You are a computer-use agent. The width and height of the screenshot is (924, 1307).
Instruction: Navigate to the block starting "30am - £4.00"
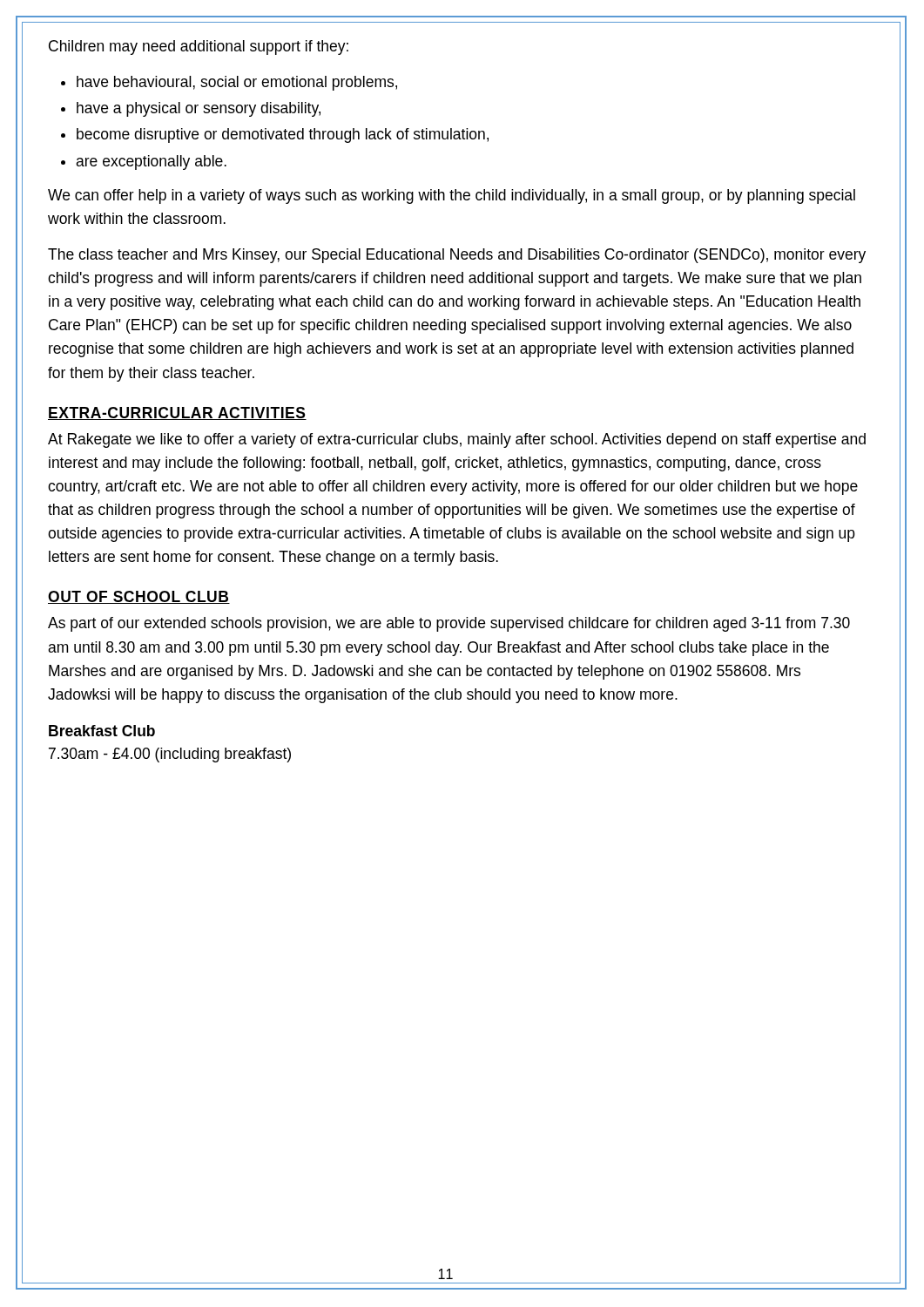point(170,754)
